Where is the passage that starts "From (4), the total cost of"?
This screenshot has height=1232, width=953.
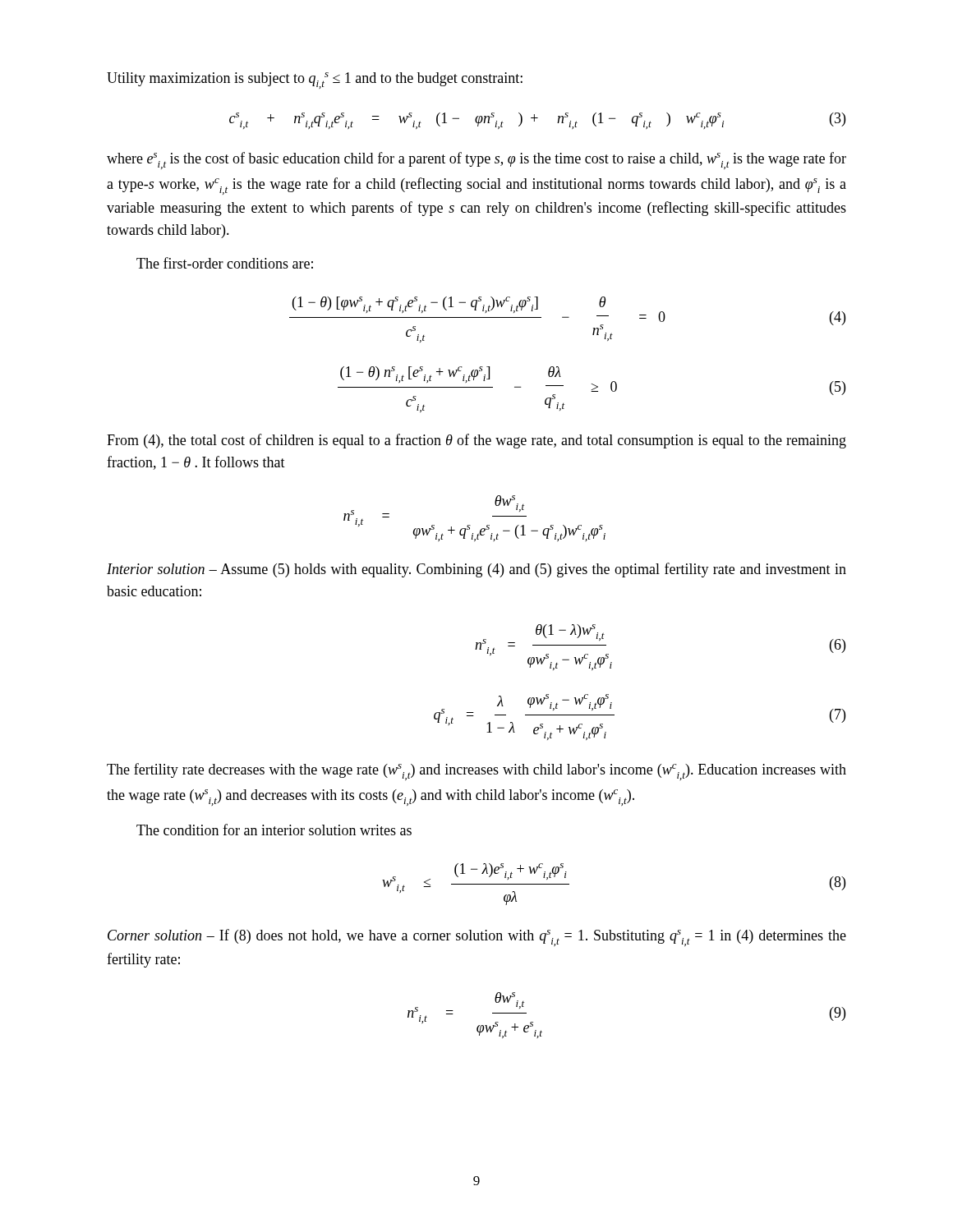click(x=476, y=451)
